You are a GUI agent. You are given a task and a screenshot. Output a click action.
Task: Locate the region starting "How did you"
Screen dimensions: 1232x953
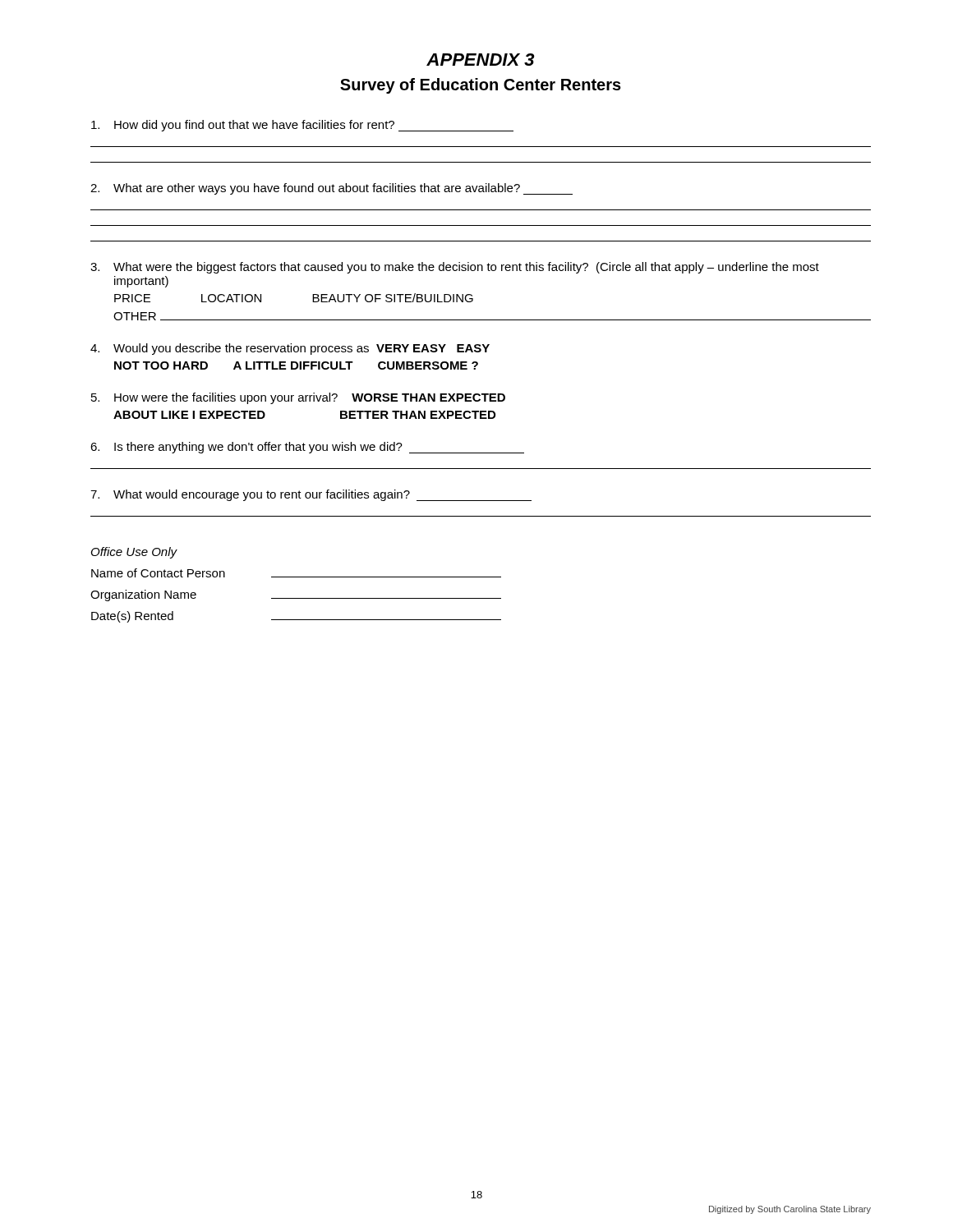481,140
